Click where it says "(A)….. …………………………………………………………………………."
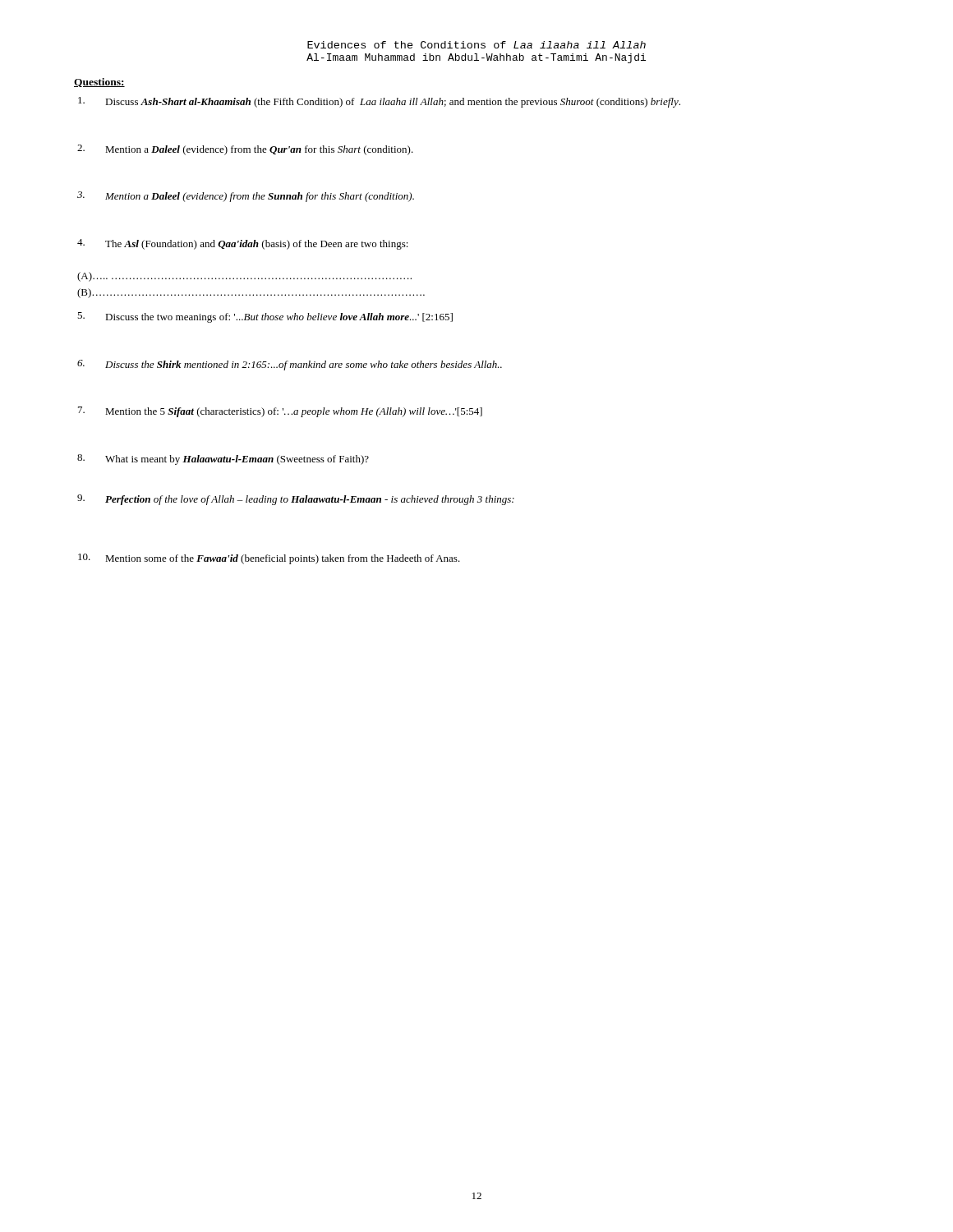Image resolution: width=953 pixels, height=1232 pixels. (x=245, y=276)
